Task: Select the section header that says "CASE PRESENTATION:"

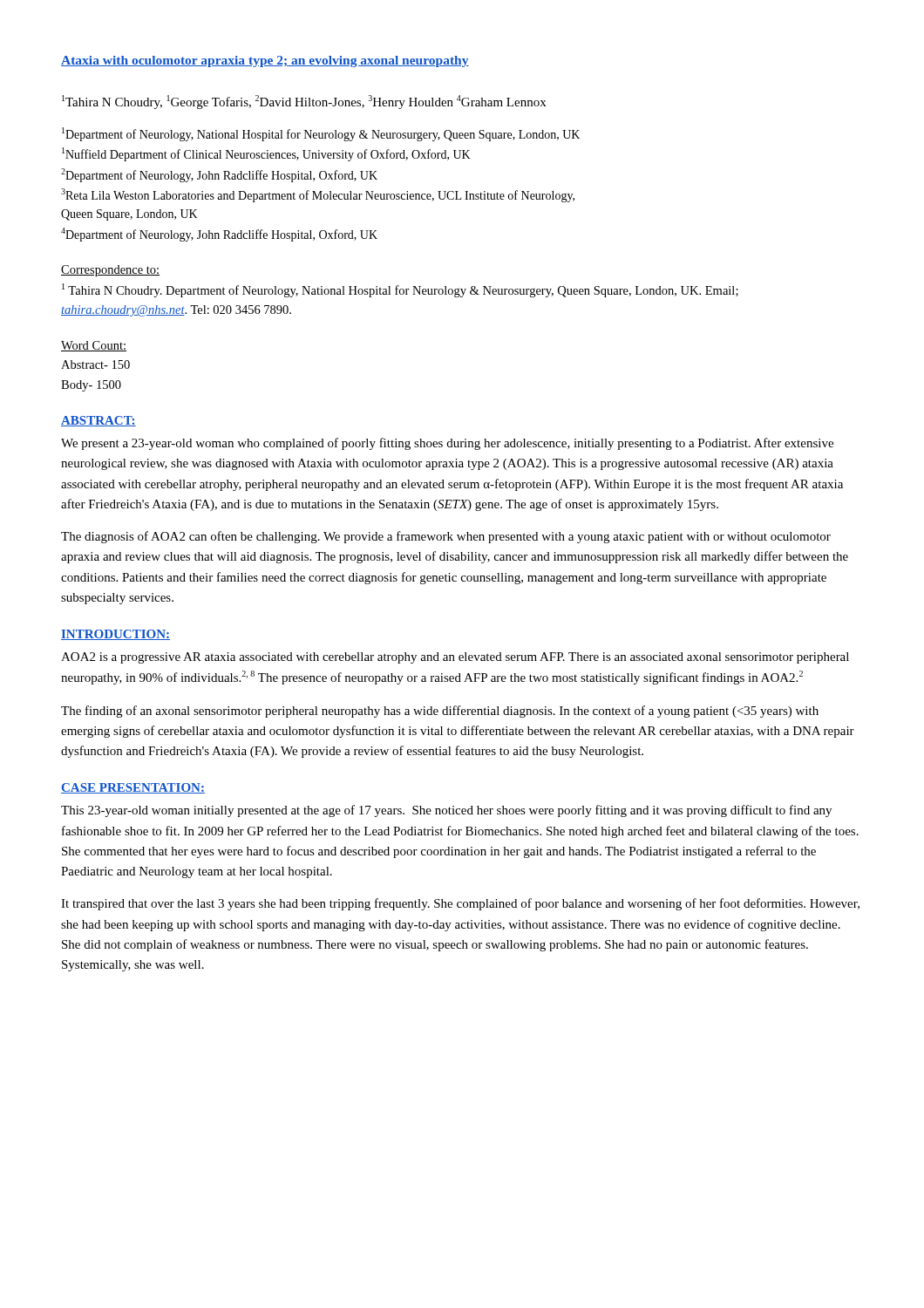Action: coord(133,788)
